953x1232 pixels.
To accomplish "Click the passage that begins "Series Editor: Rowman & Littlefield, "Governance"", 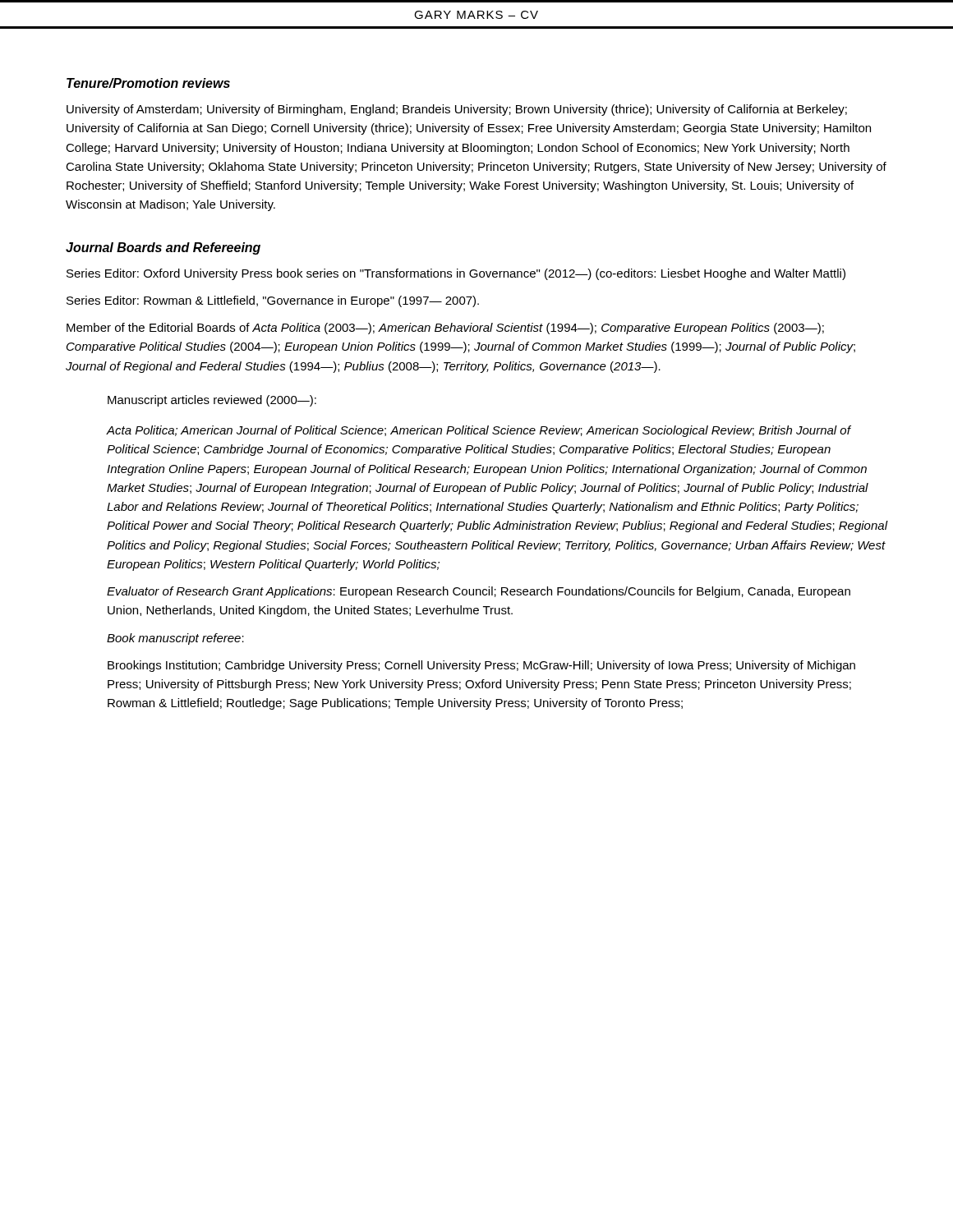I will (273, 300).
